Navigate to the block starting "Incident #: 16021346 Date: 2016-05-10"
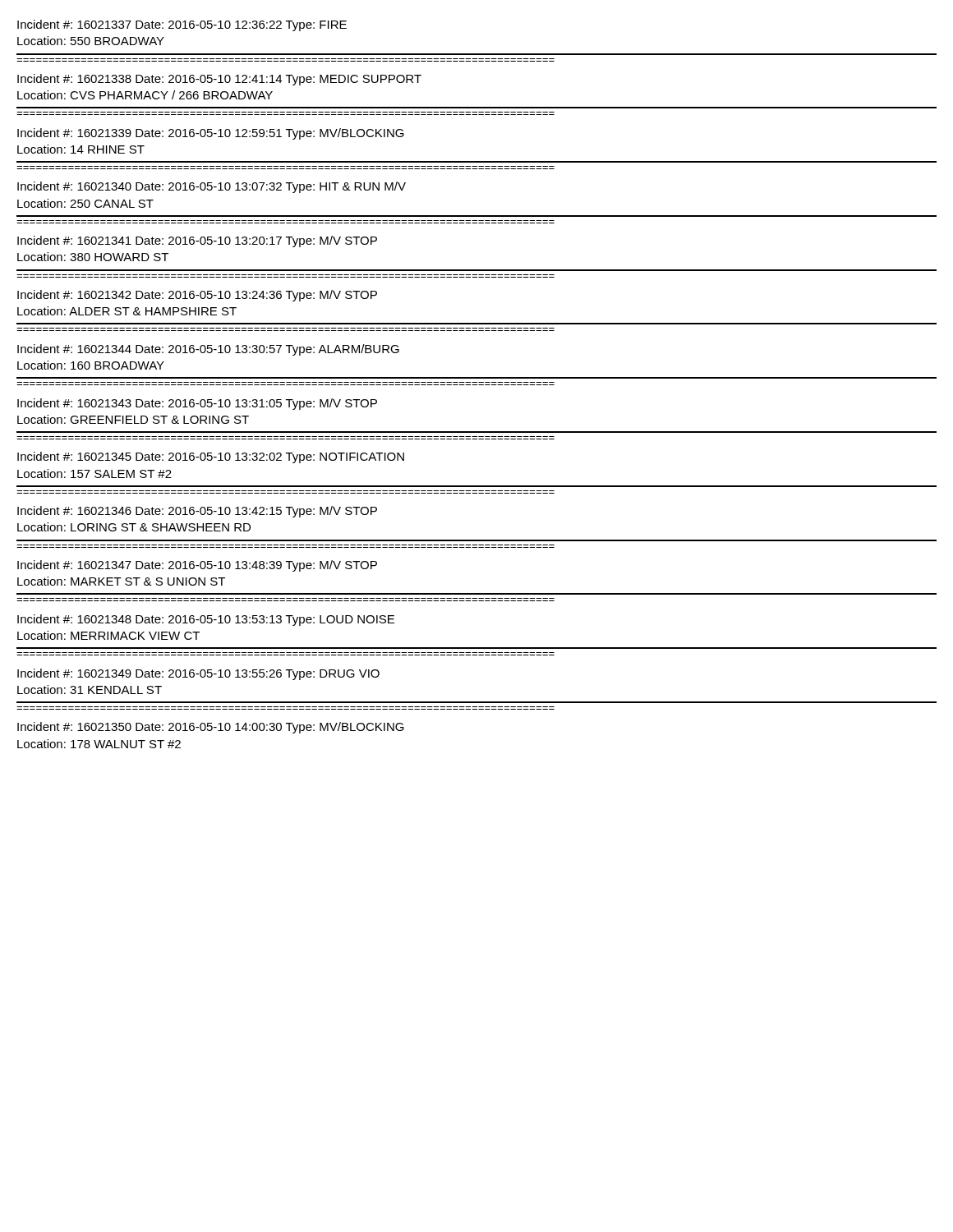The width and height of the screenshot is (953, 1232). pyautogui.click(x=197, y=512)
